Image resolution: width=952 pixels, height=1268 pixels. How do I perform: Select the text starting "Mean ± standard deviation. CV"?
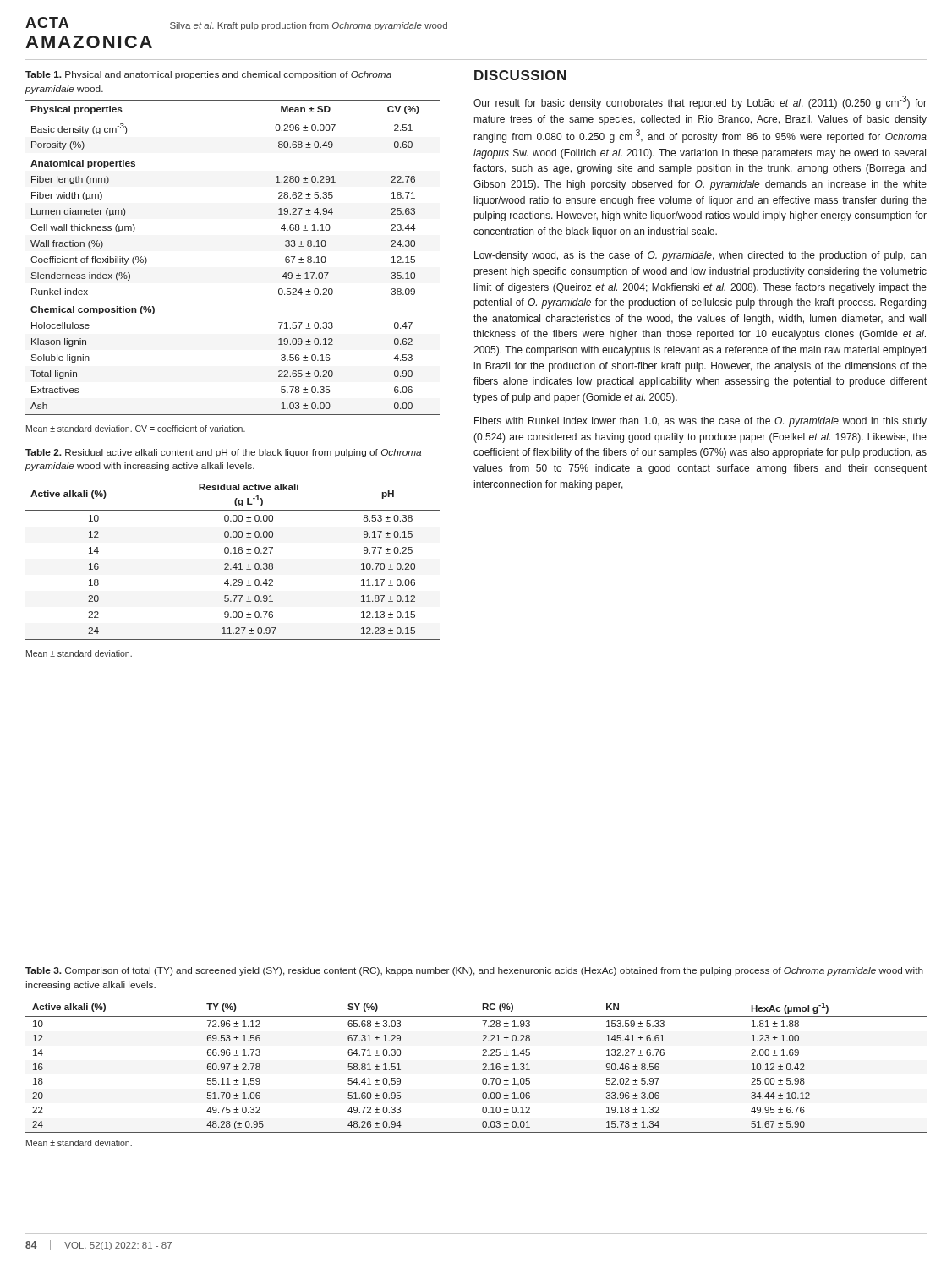tap(135, 429)
